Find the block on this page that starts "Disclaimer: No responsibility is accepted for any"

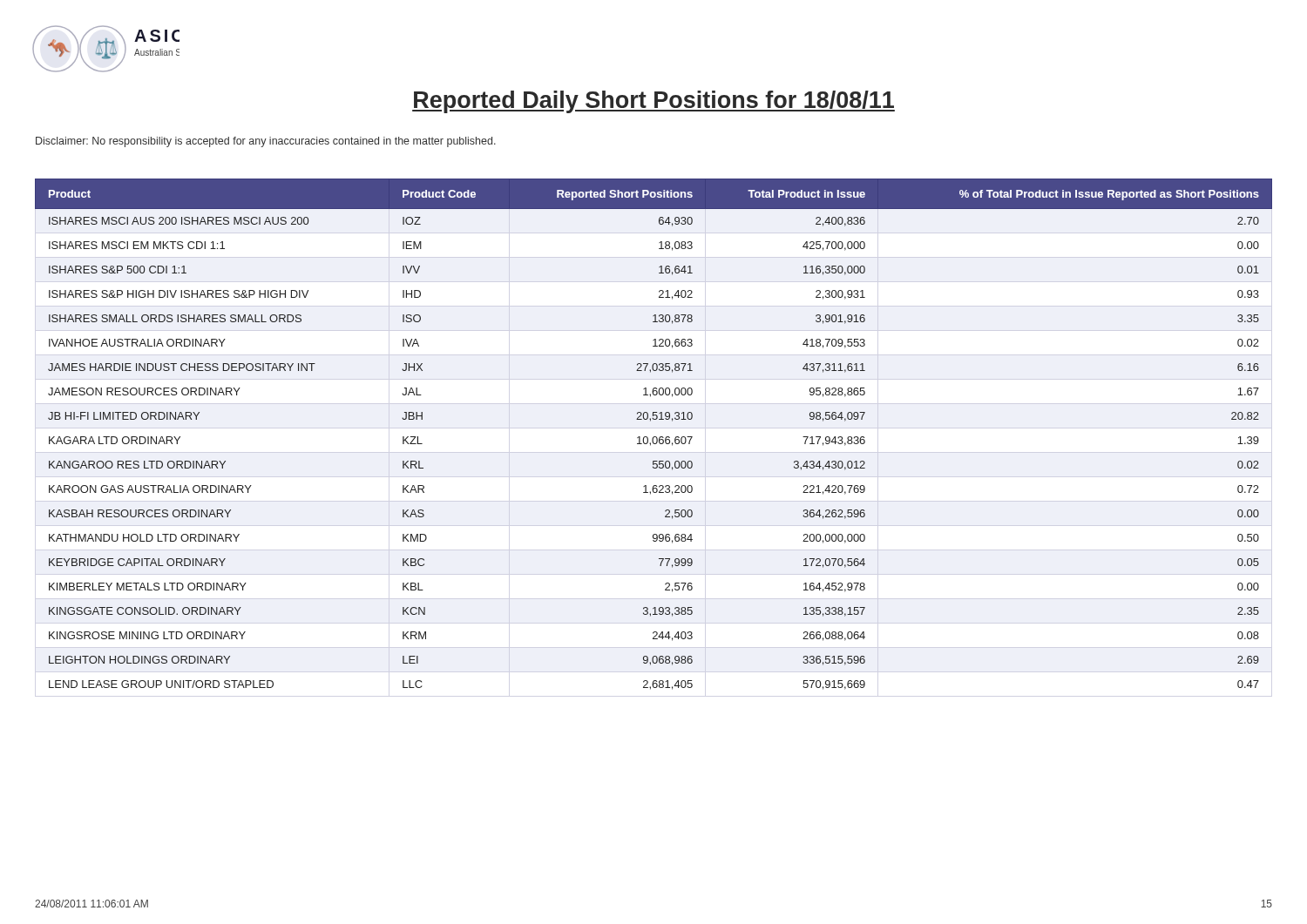266,141
